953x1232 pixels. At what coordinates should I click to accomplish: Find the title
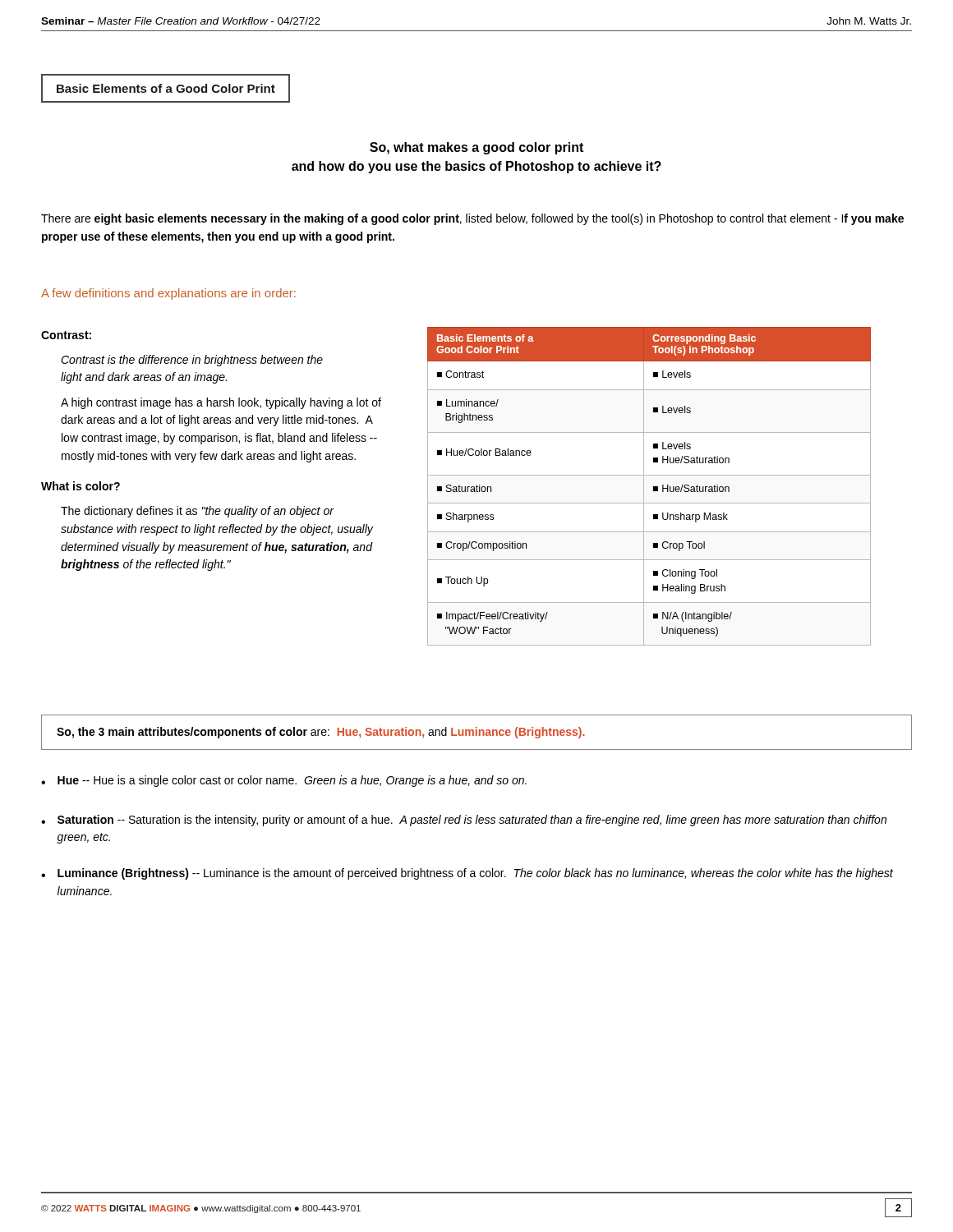click(x=476, y=157)
